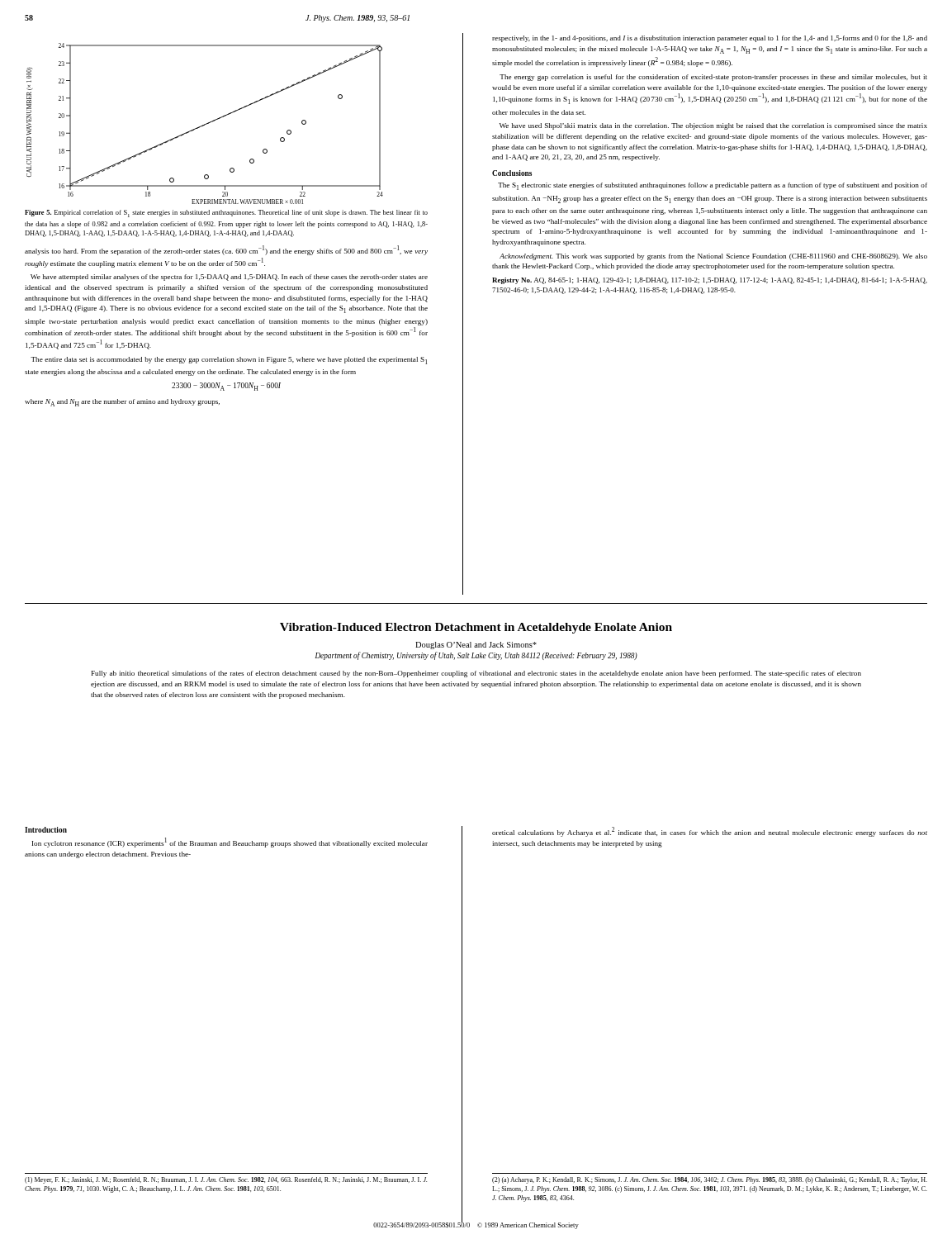This screenshot has width=952, height=1239.
Task: Select the text starting "where NA and NH are the number"
Action: [x=122, y=403]
